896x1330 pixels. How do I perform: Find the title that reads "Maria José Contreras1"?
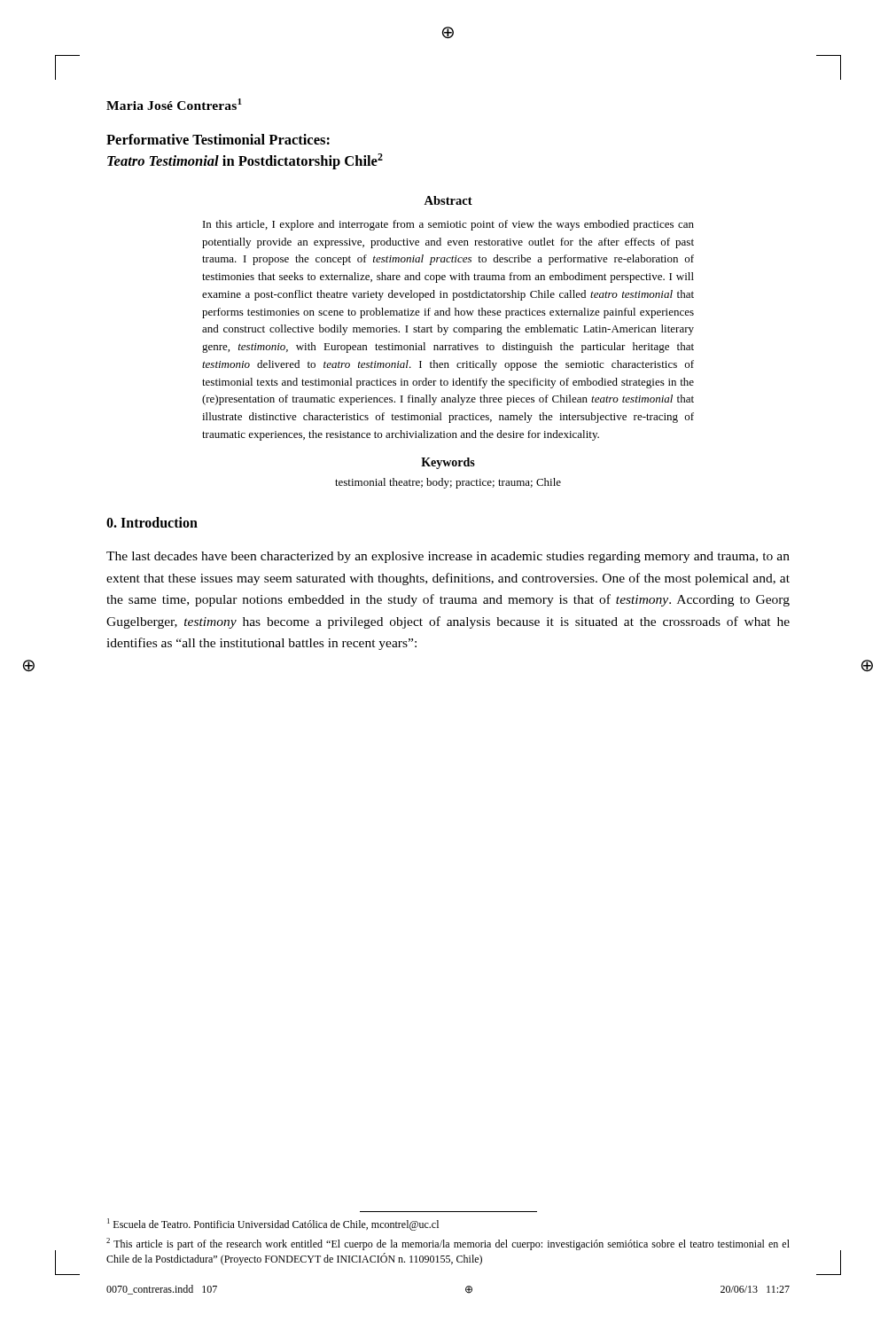tap(174, 105)
